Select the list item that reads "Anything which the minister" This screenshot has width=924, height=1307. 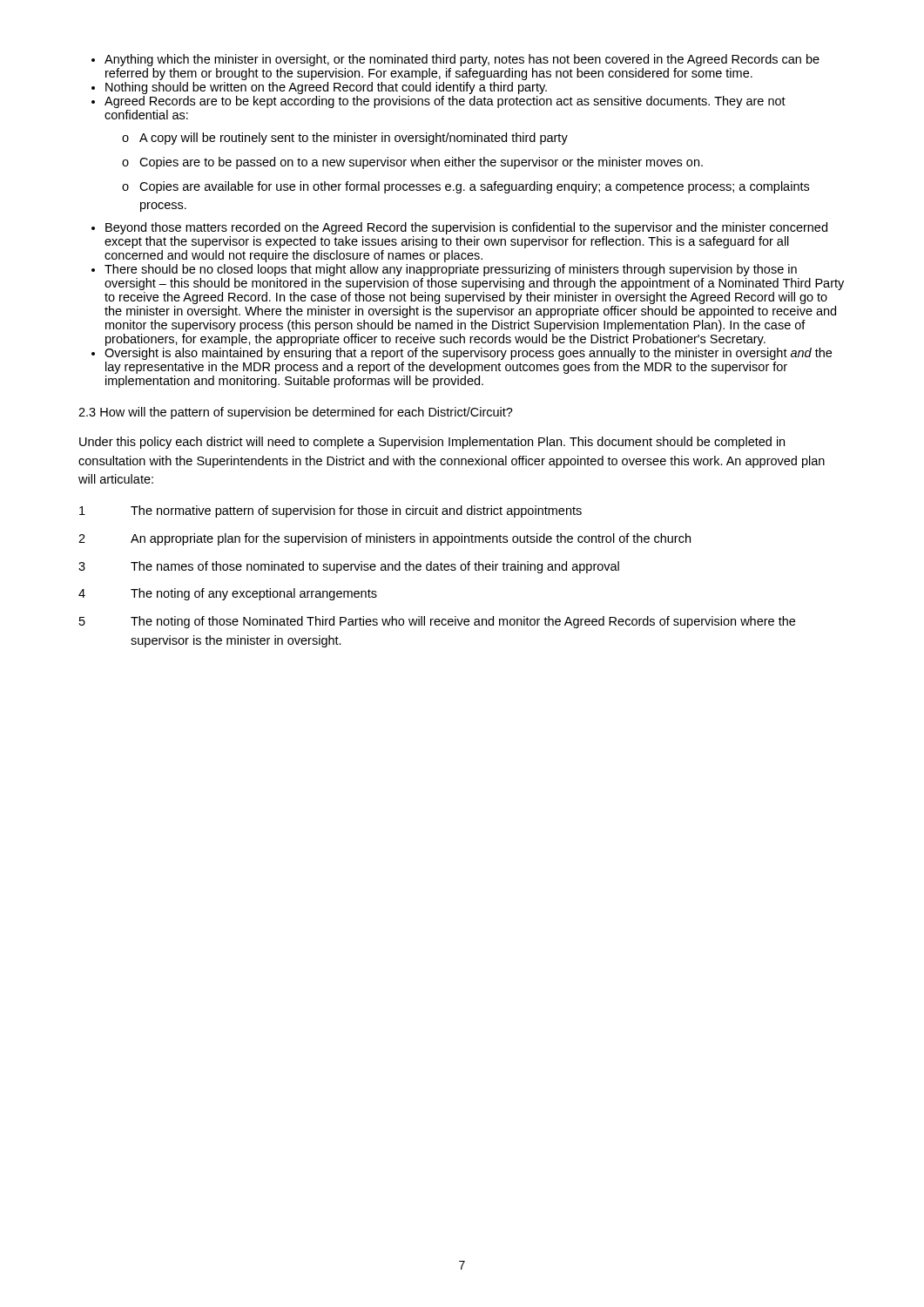[x=475, y=66]
